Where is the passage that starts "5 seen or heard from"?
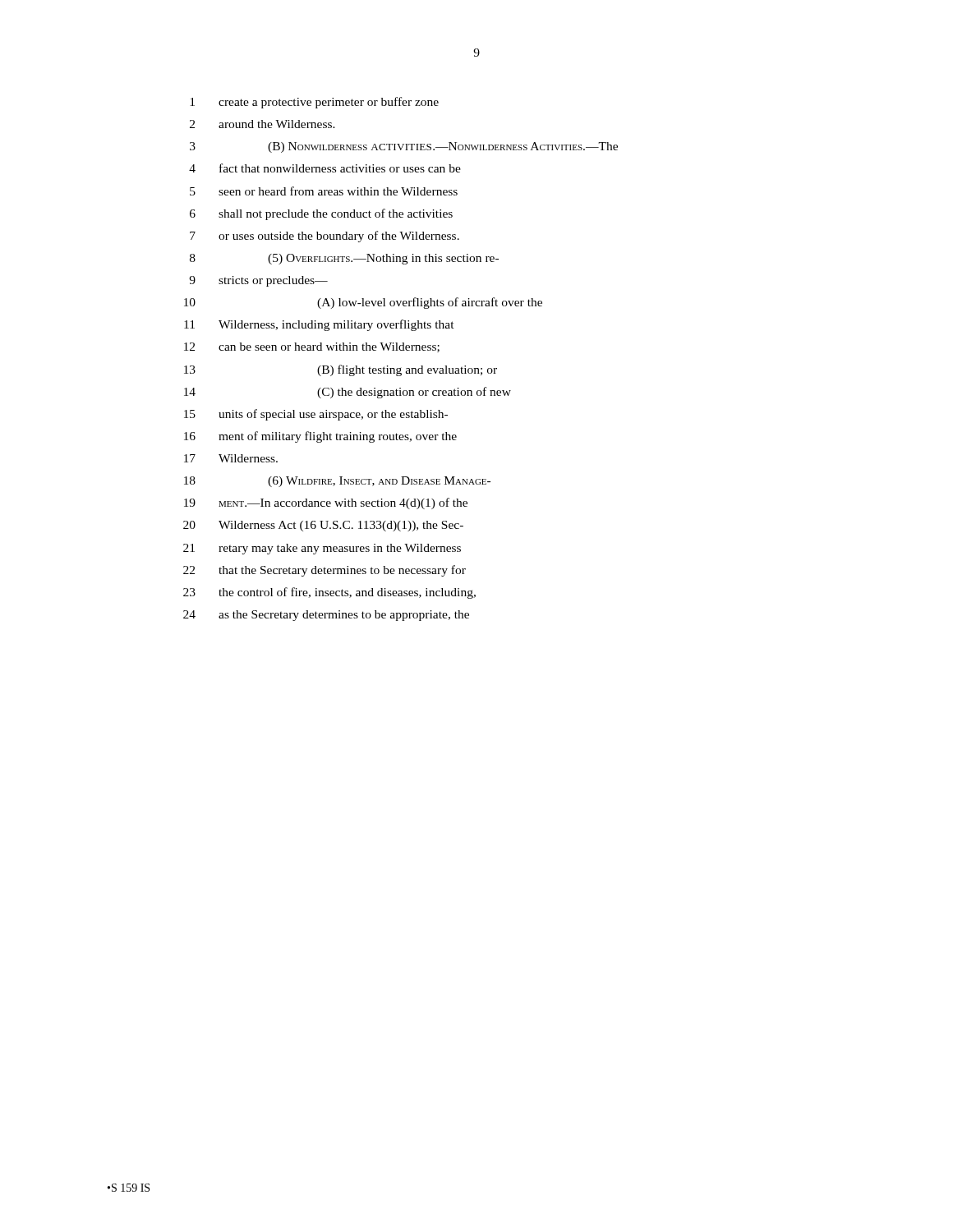This screenshot has width=953, height=1232. tap(311, 191)
